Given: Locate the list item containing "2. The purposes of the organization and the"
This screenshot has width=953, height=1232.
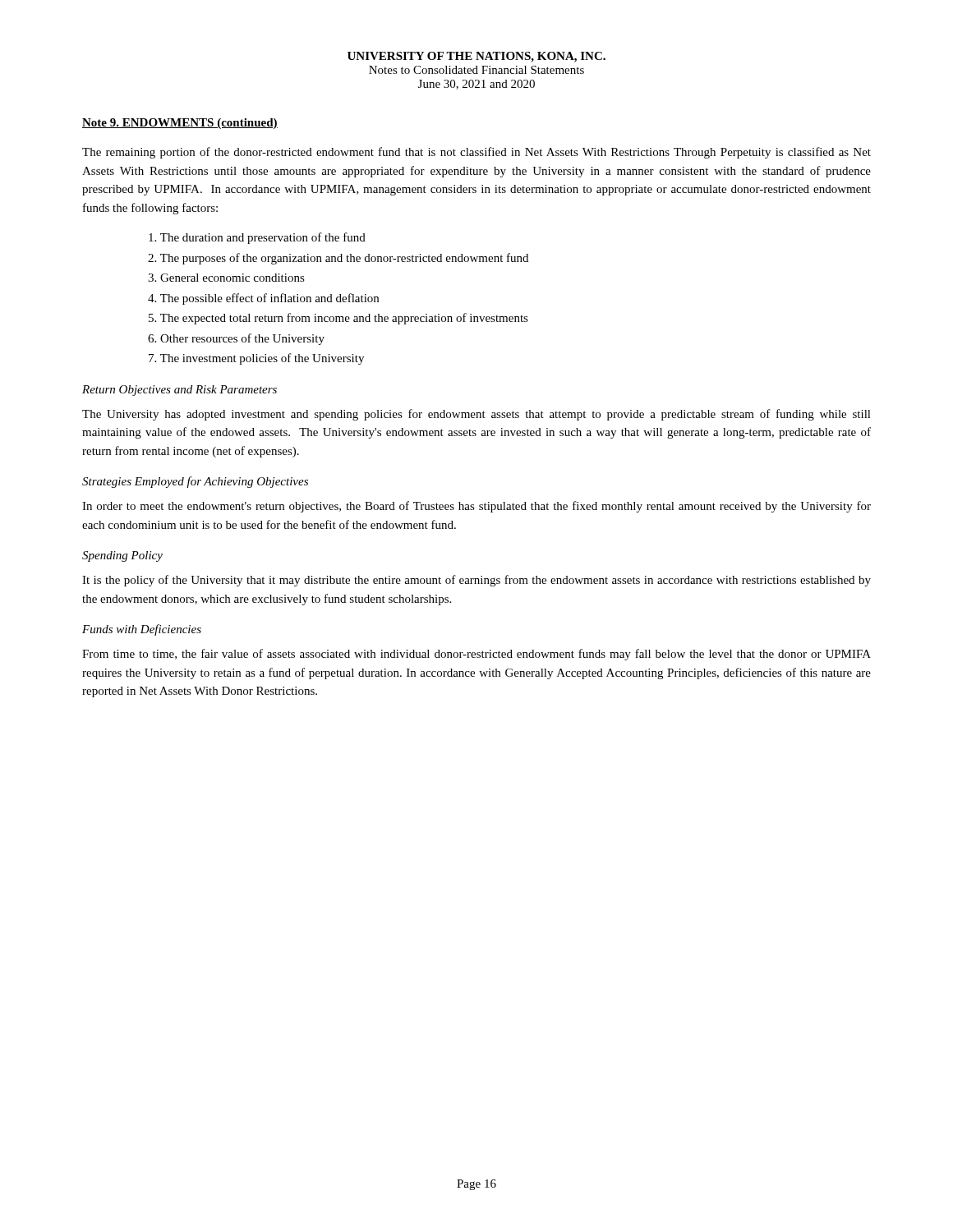Looking at the screenshot, I should tap(338, 257).
